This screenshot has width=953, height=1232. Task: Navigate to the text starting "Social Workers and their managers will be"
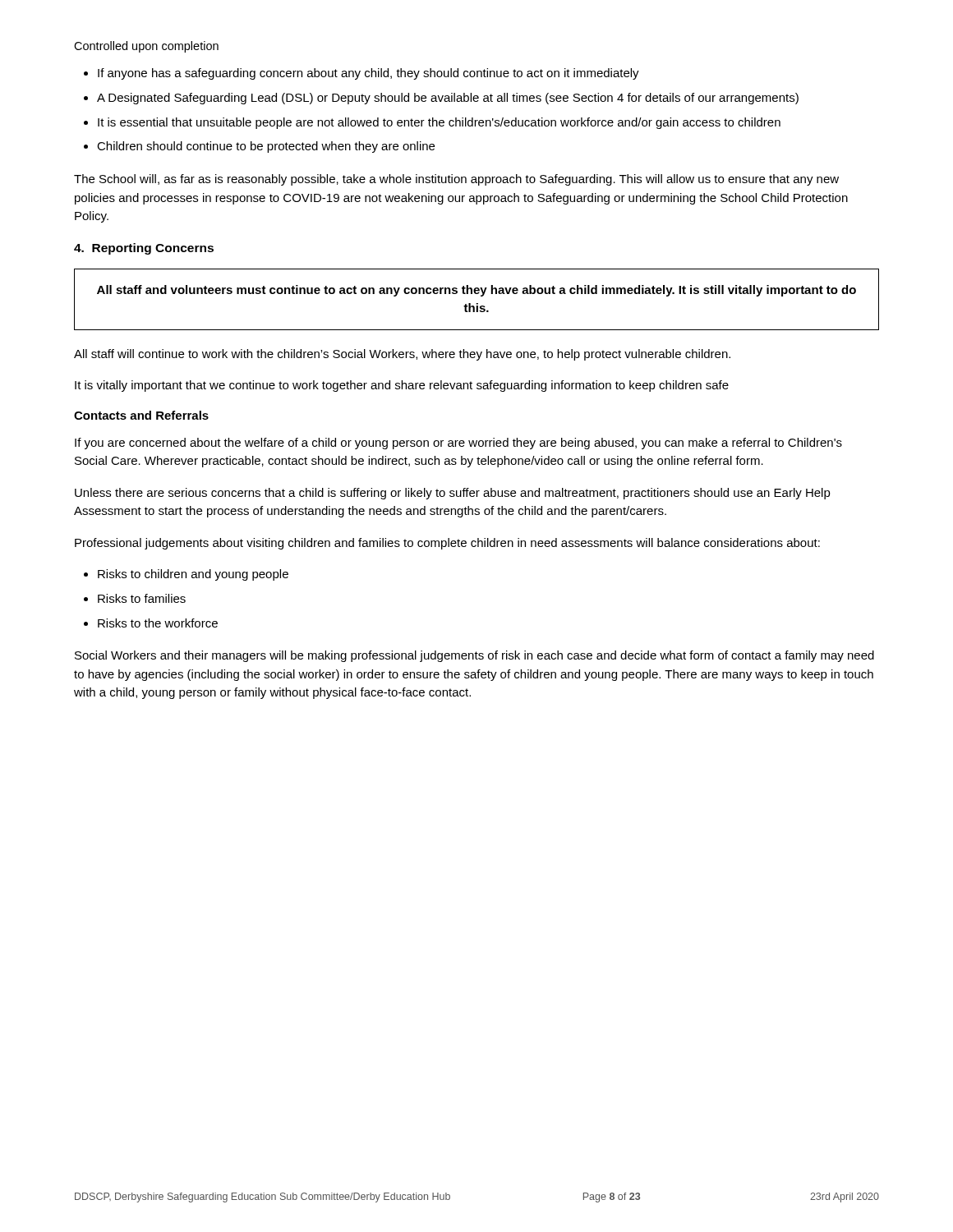[x=474, y=674]
